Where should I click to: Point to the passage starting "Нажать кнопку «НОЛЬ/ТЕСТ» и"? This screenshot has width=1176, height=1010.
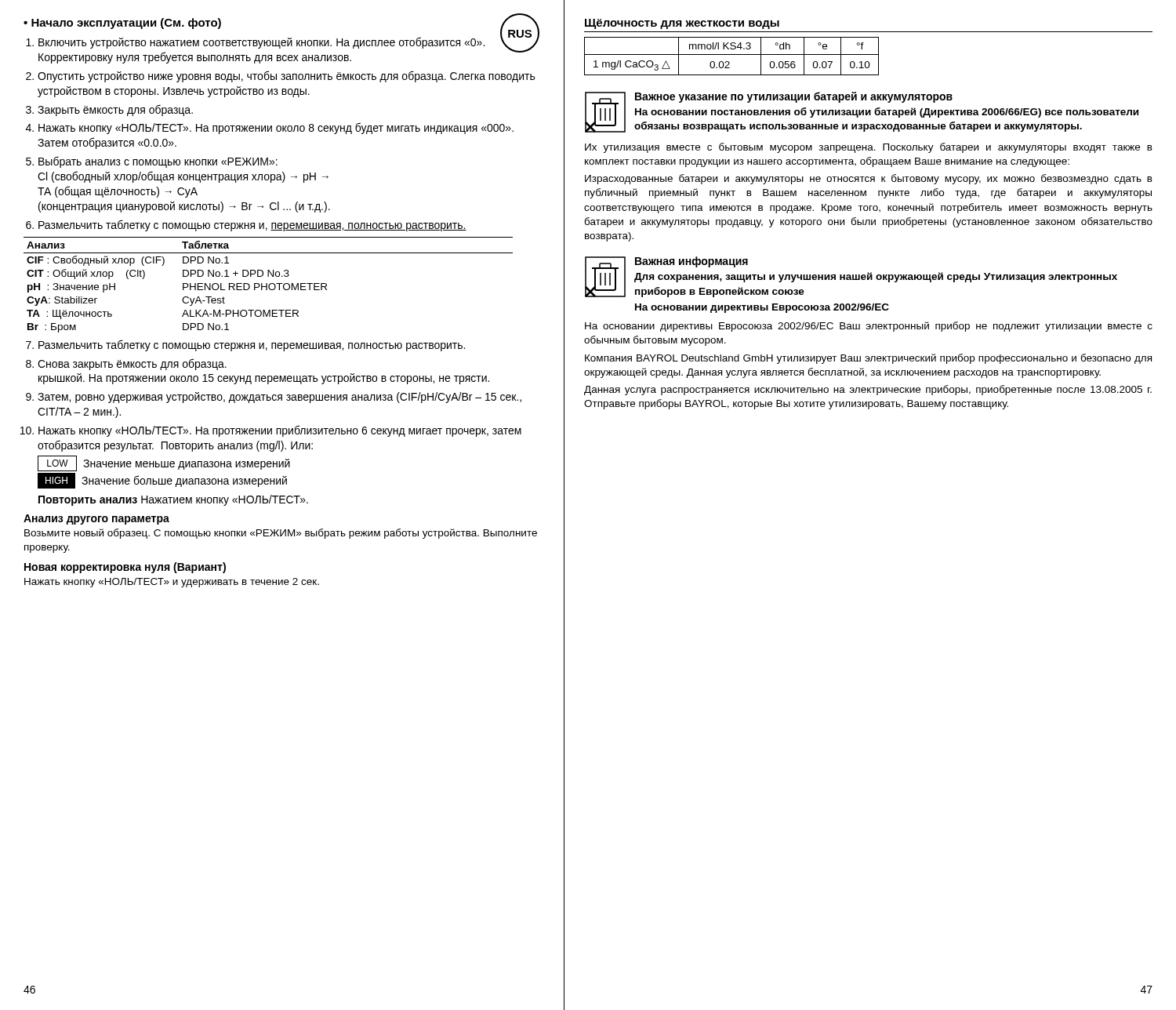click(x=172, y=581)
